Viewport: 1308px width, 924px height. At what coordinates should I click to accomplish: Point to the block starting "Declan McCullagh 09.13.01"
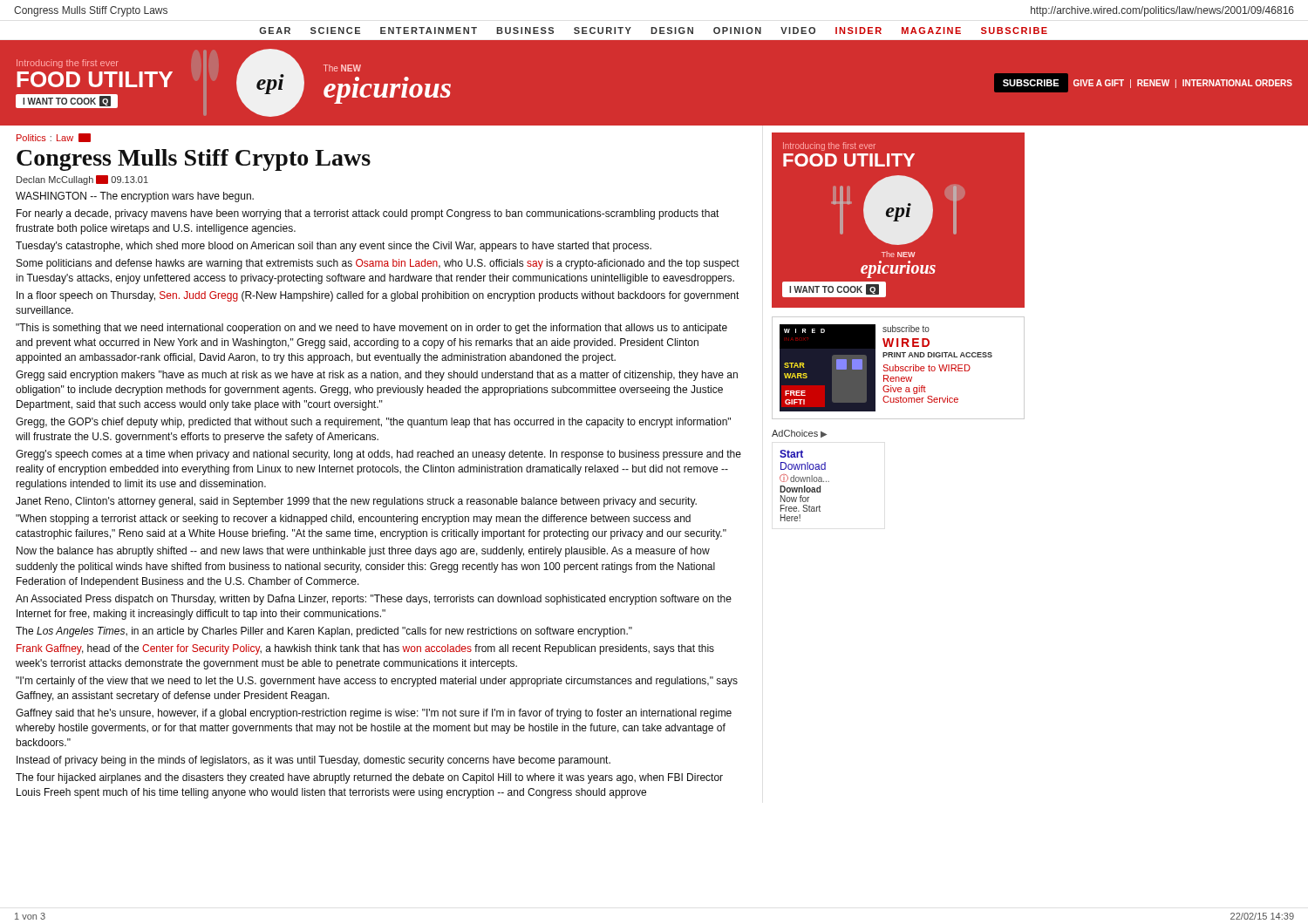[82, 179]
